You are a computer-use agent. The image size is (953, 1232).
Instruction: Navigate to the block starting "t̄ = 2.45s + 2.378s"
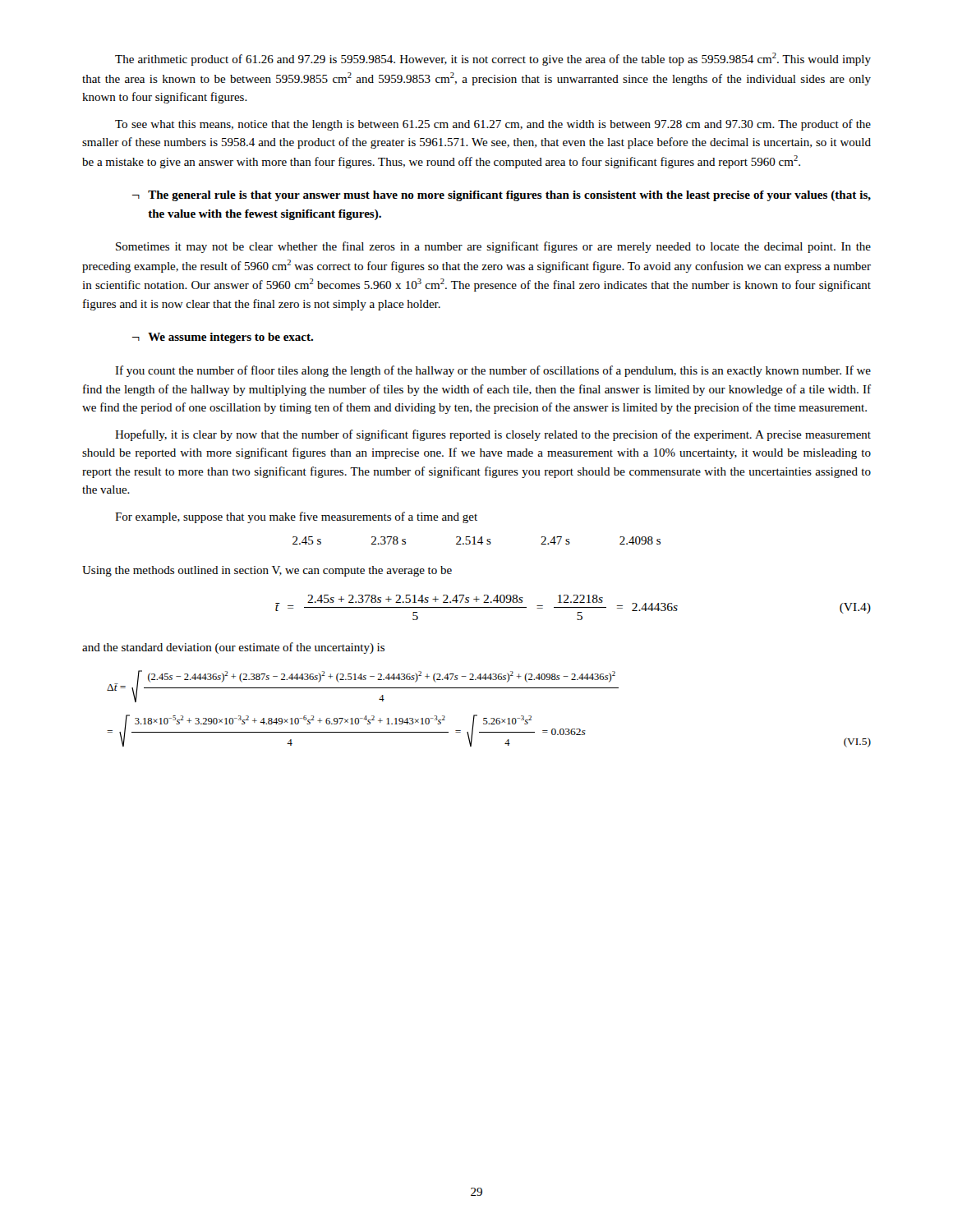(x=573, y=607)
